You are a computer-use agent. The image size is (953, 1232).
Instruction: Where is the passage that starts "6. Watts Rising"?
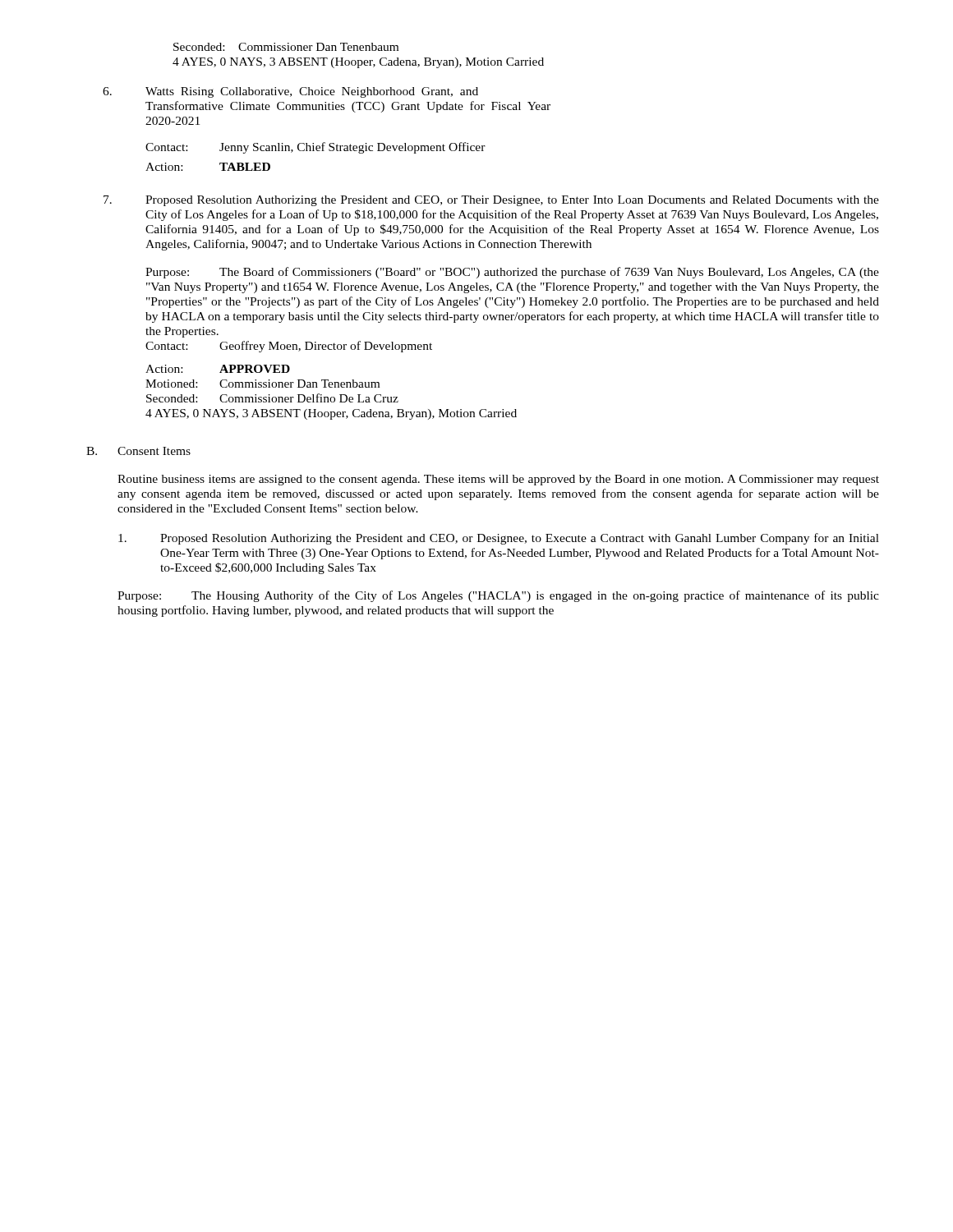click(483, 106)
